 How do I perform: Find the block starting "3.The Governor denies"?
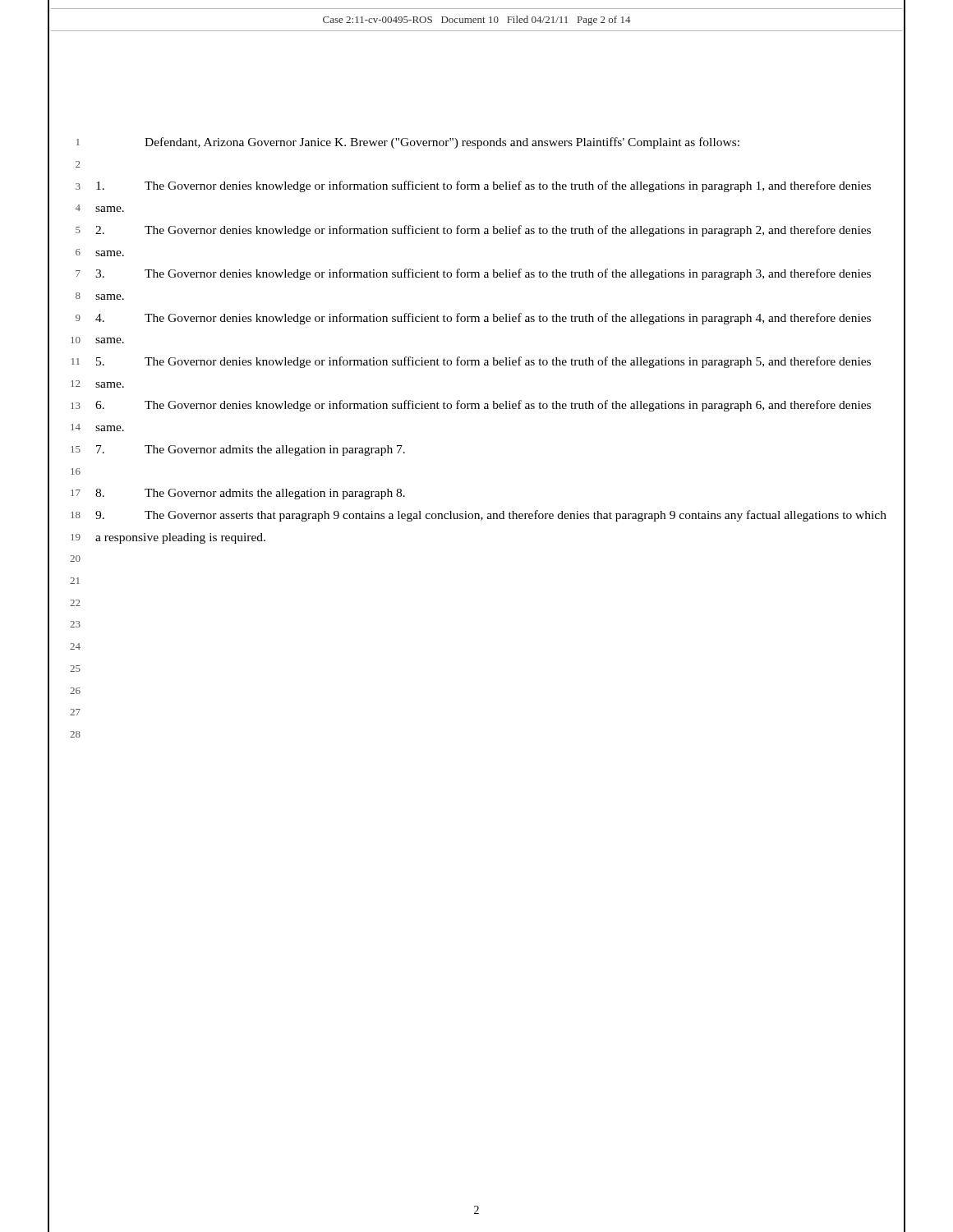tap(483, 283)
